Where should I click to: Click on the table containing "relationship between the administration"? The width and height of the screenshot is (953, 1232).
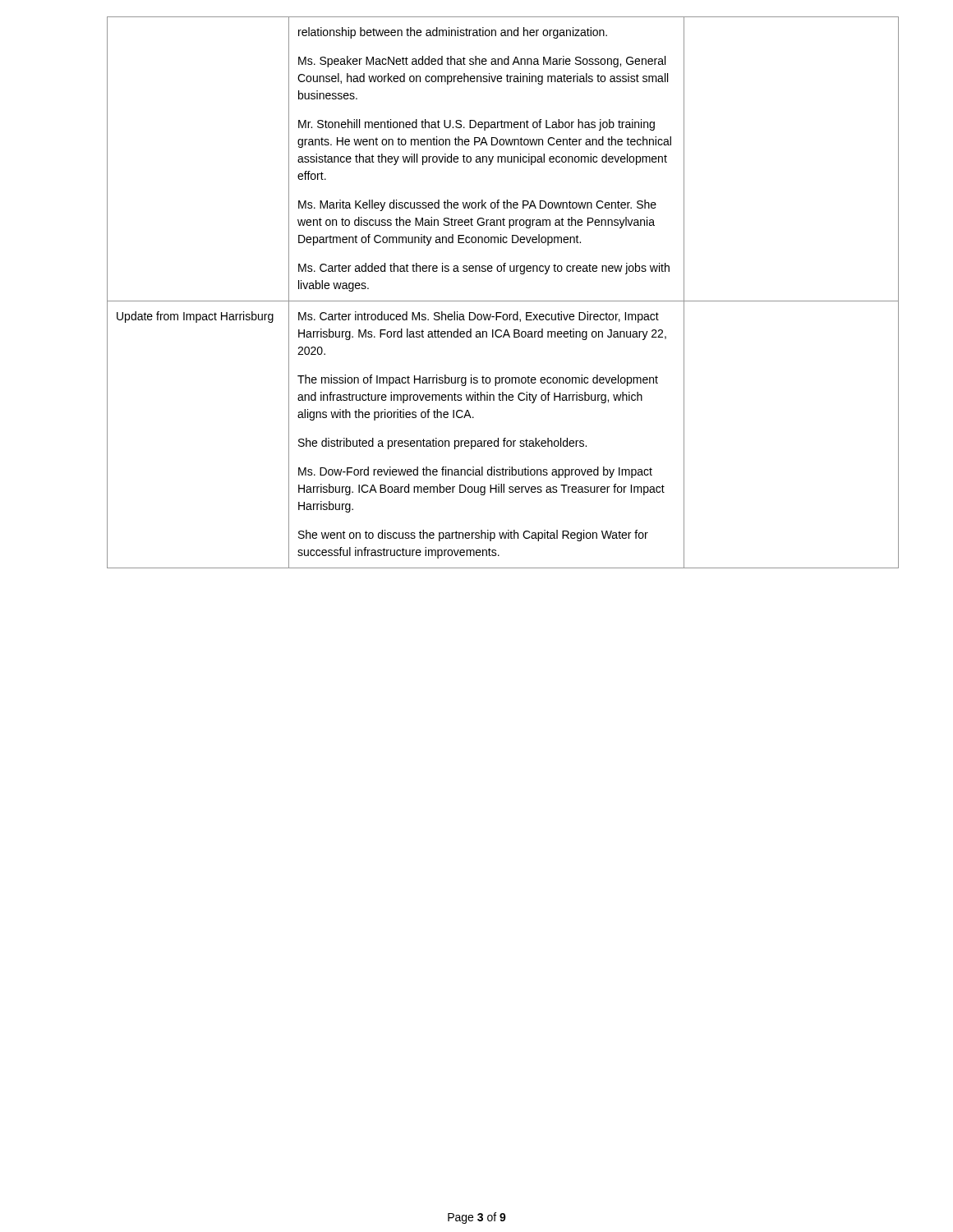476,292
